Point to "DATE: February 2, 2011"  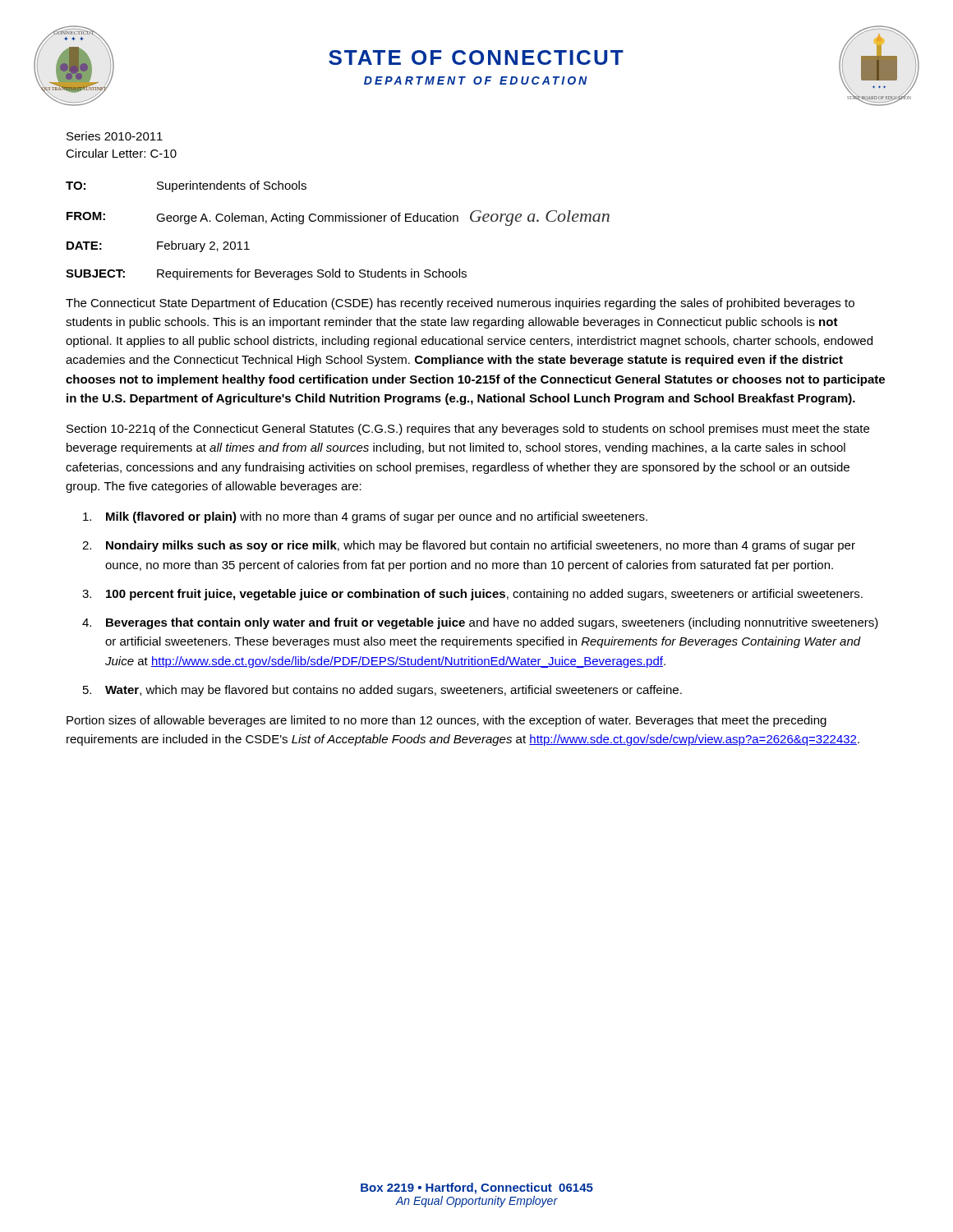[x=158, y=246]
